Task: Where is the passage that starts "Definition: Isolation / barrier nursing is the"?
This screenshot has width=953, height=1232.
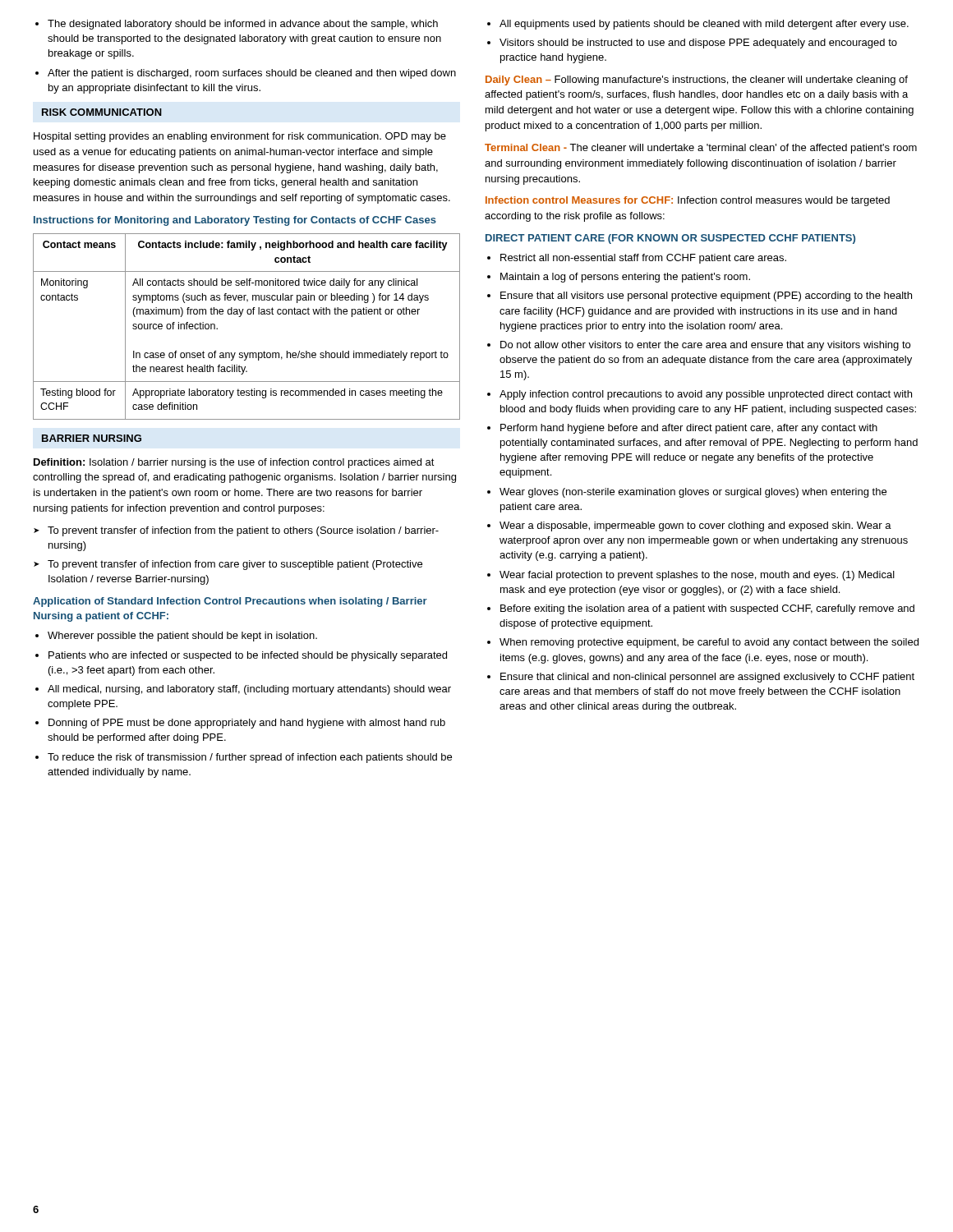Action: (246, 486)
